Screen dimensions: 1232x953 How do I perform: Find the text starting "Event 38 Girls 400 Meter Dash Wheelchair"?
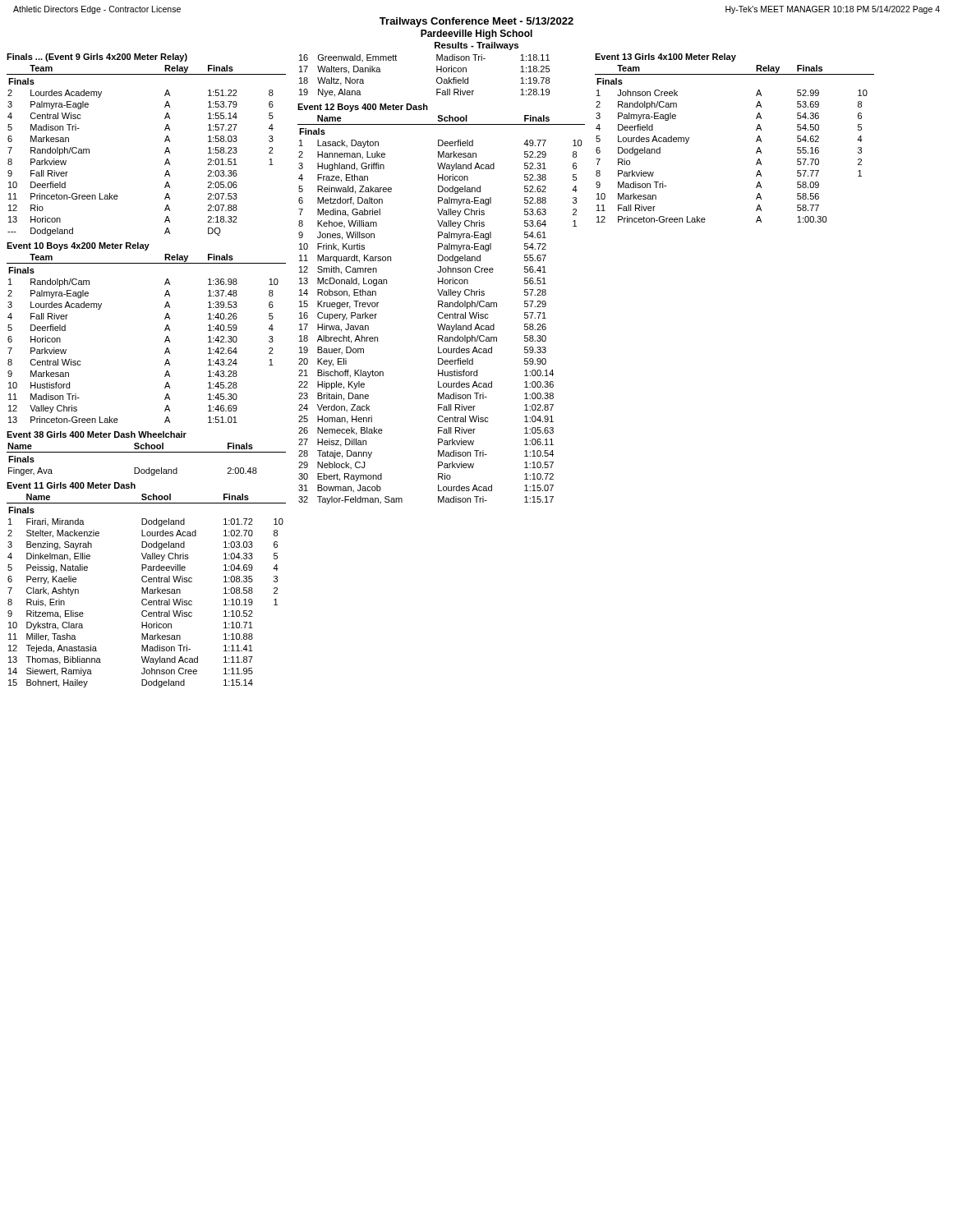coord(96,435)
